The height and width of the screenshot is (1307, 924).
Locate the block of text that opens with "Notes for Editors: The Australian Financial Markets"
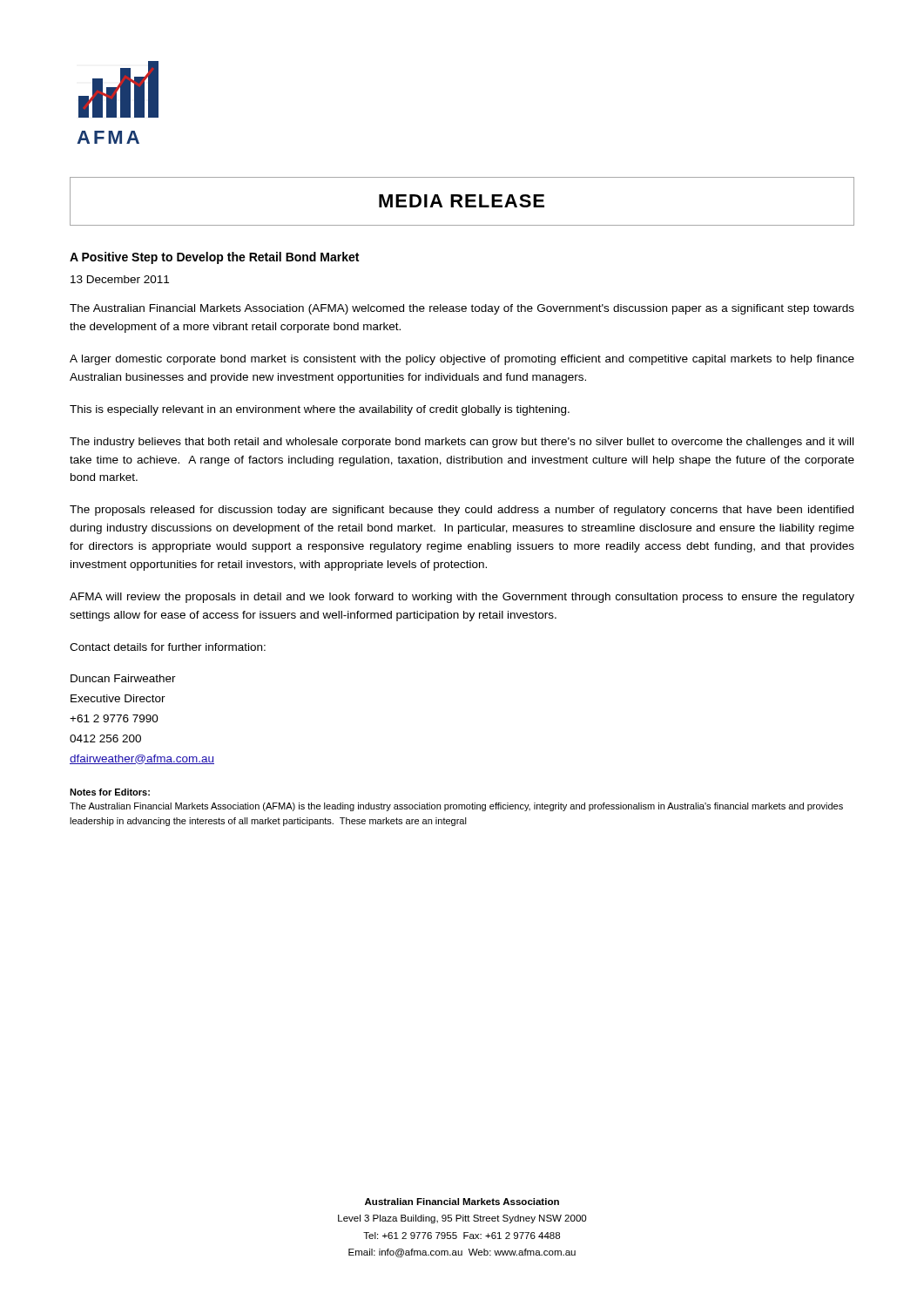tap(456, 806)
